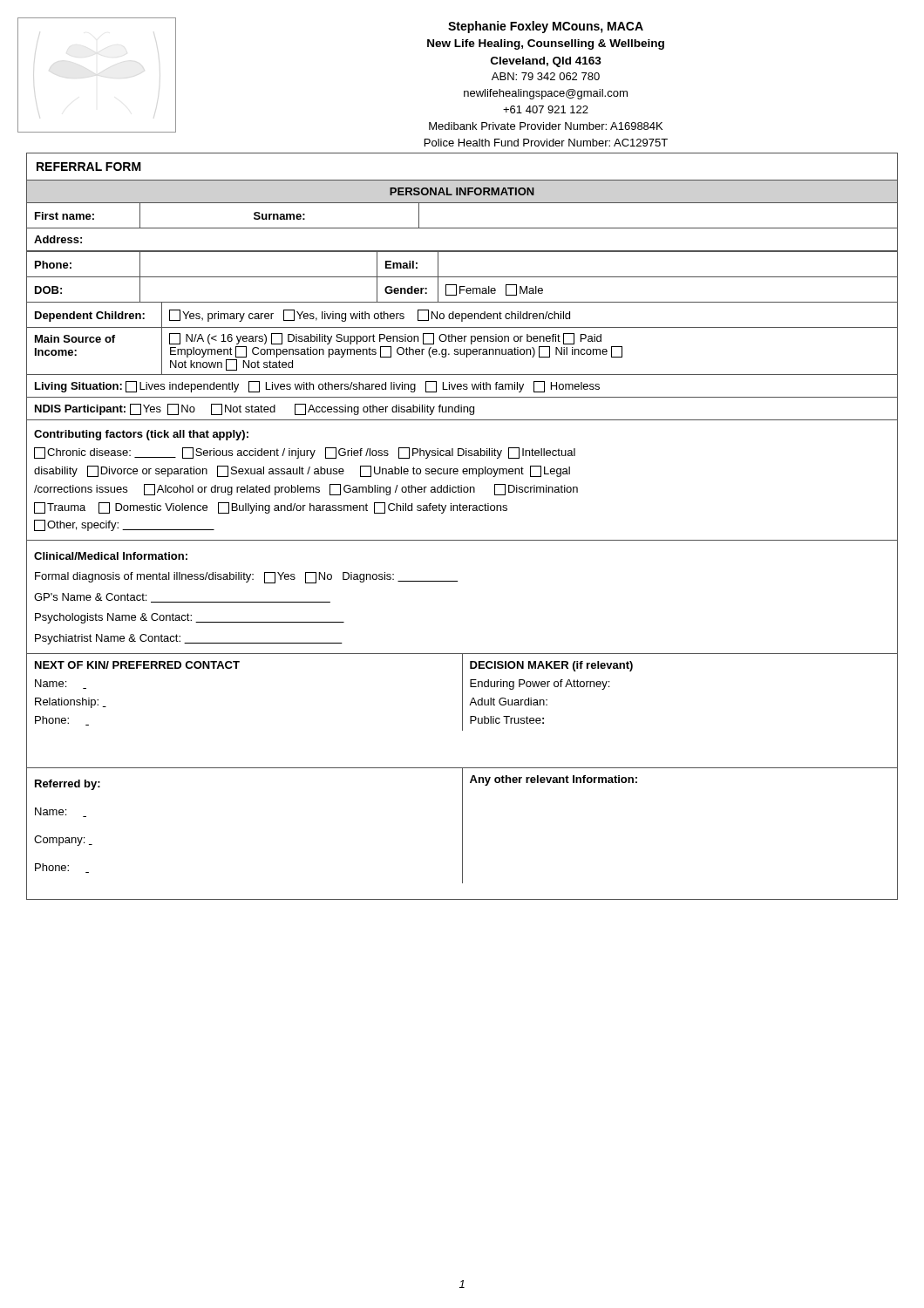Screen dimensions: 1308x924
Task: Select the text block that says "Main Source ofIncome: N/A (< 16 years)"
Action: (x=462, y=351)
